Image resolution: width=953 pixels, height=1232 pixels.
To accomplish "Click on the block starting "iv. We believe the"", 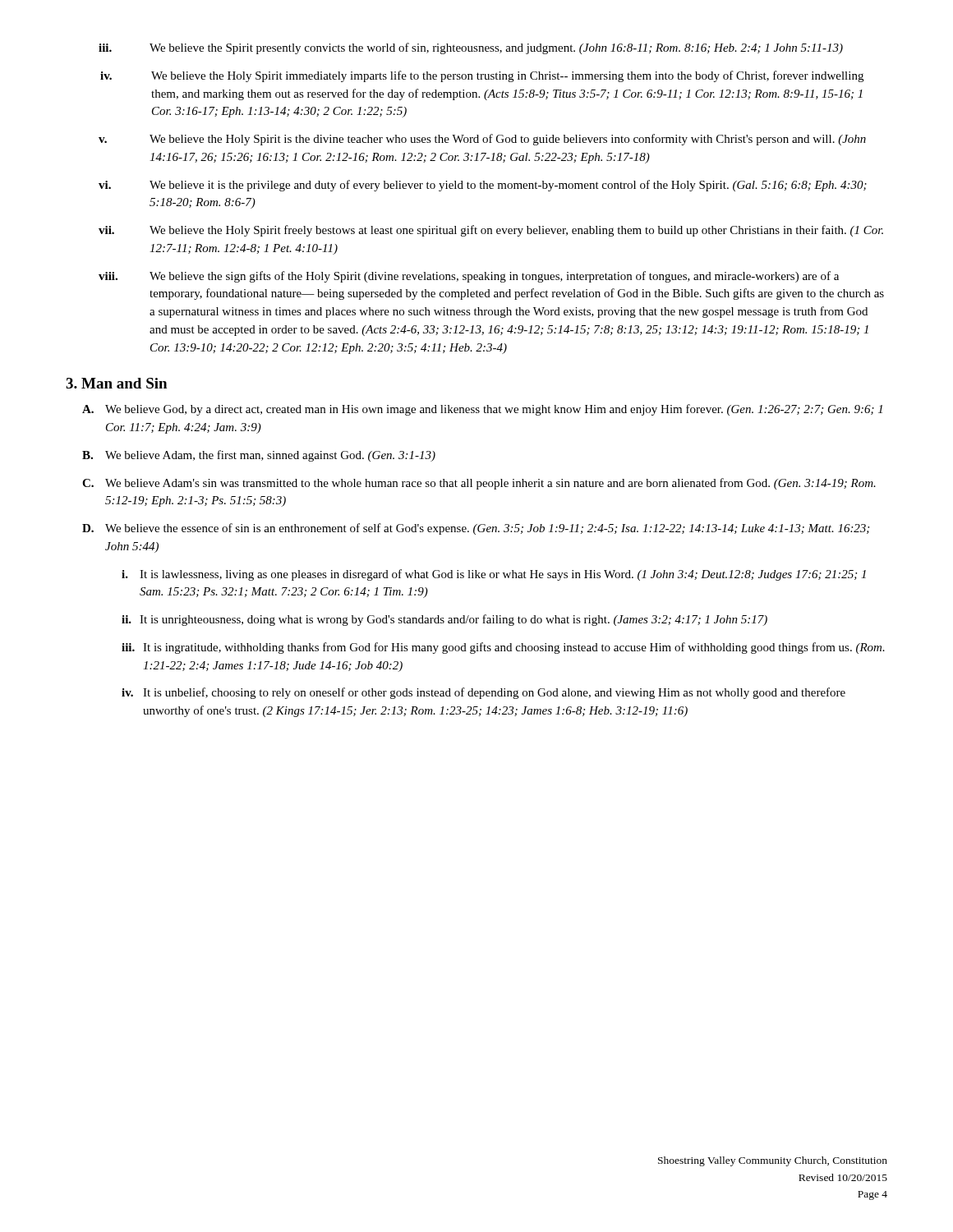I will coord(494,94).
